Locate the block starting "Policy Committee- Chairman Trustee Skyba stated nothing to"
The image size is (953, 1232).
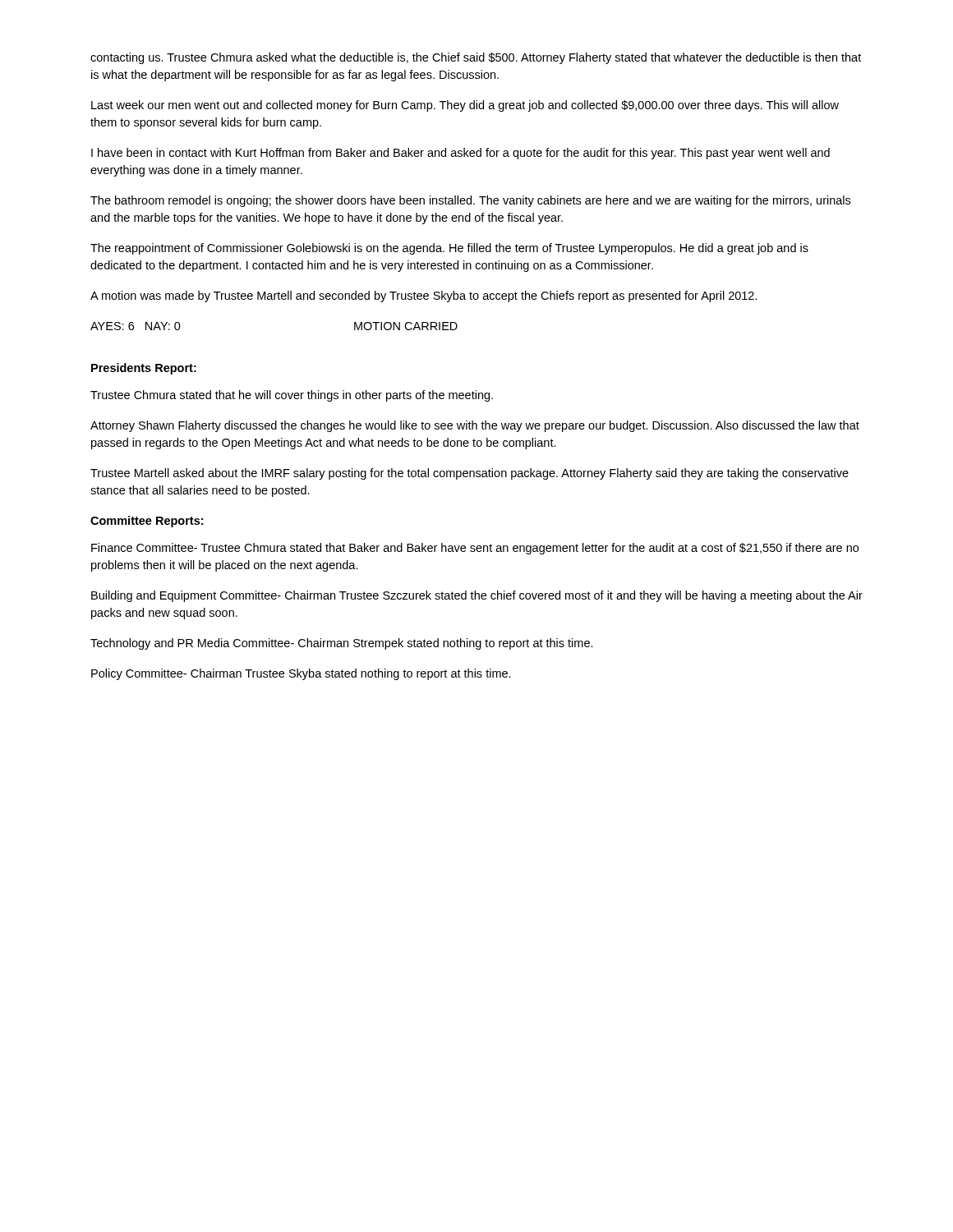(x=301, y=674)
